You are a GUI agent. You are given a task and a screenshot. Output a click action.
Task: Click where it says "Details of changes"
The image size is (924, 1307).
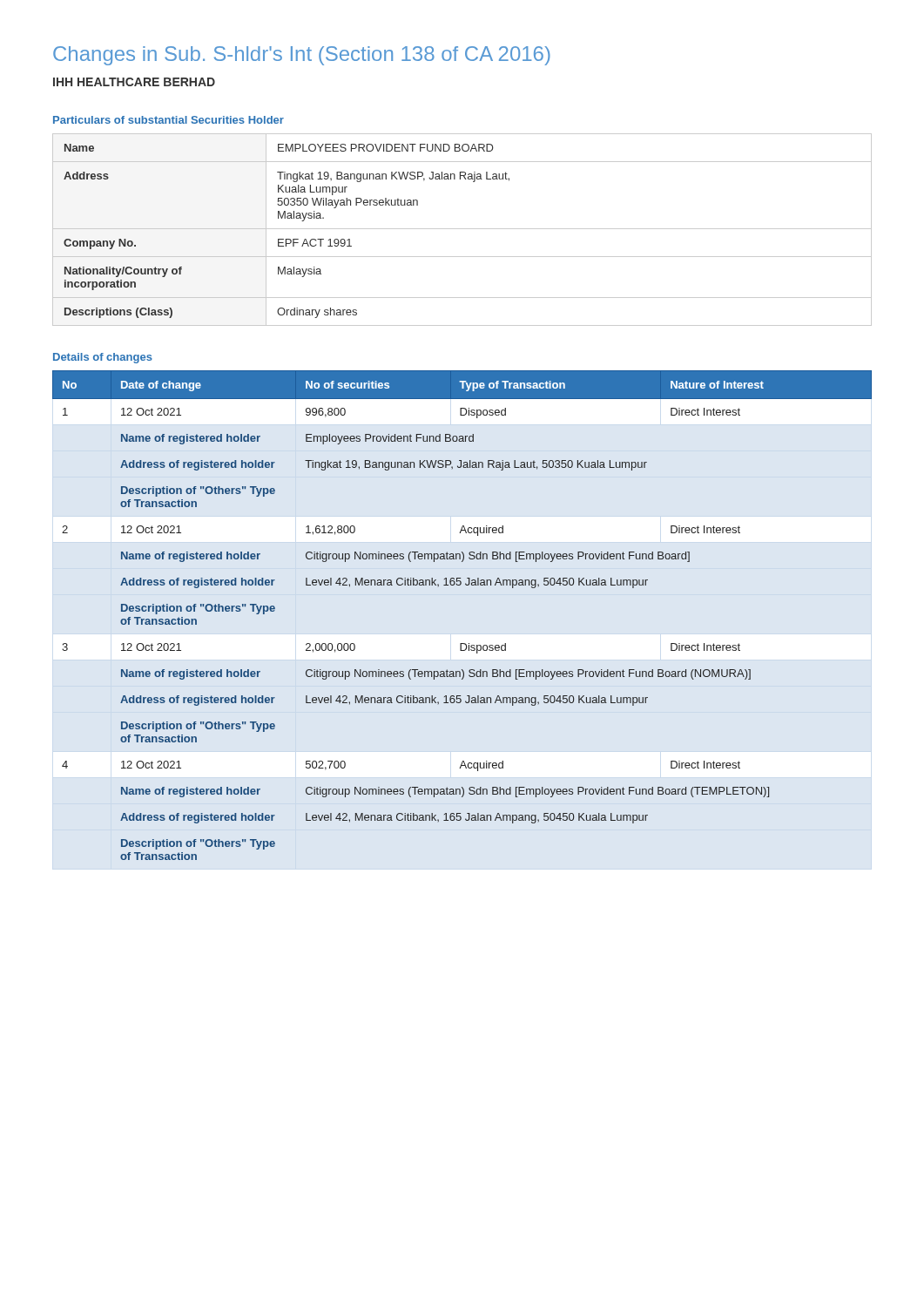pos(103,358)
